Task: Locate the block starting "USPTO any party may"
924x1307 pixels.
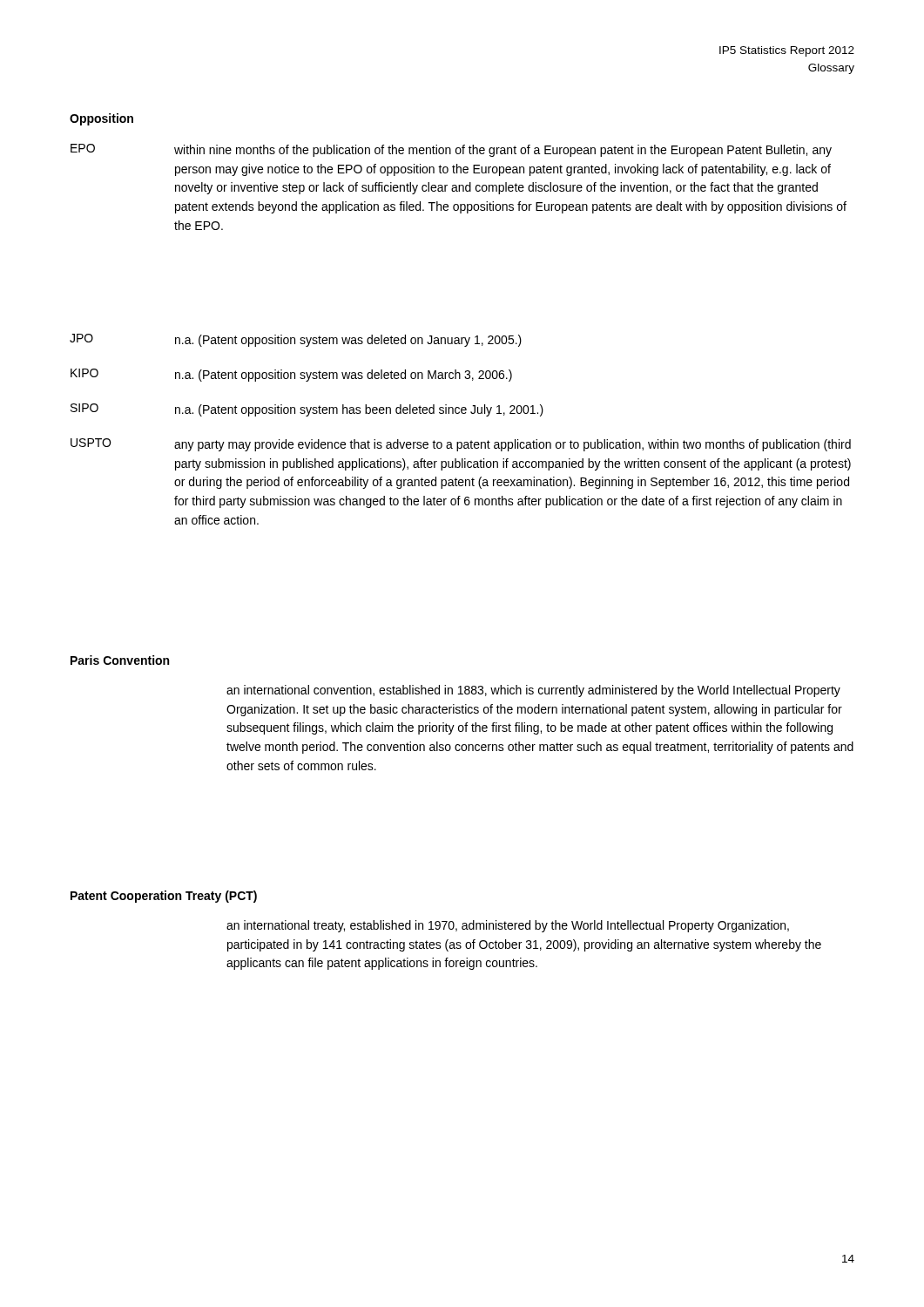Action: [462, 483]
